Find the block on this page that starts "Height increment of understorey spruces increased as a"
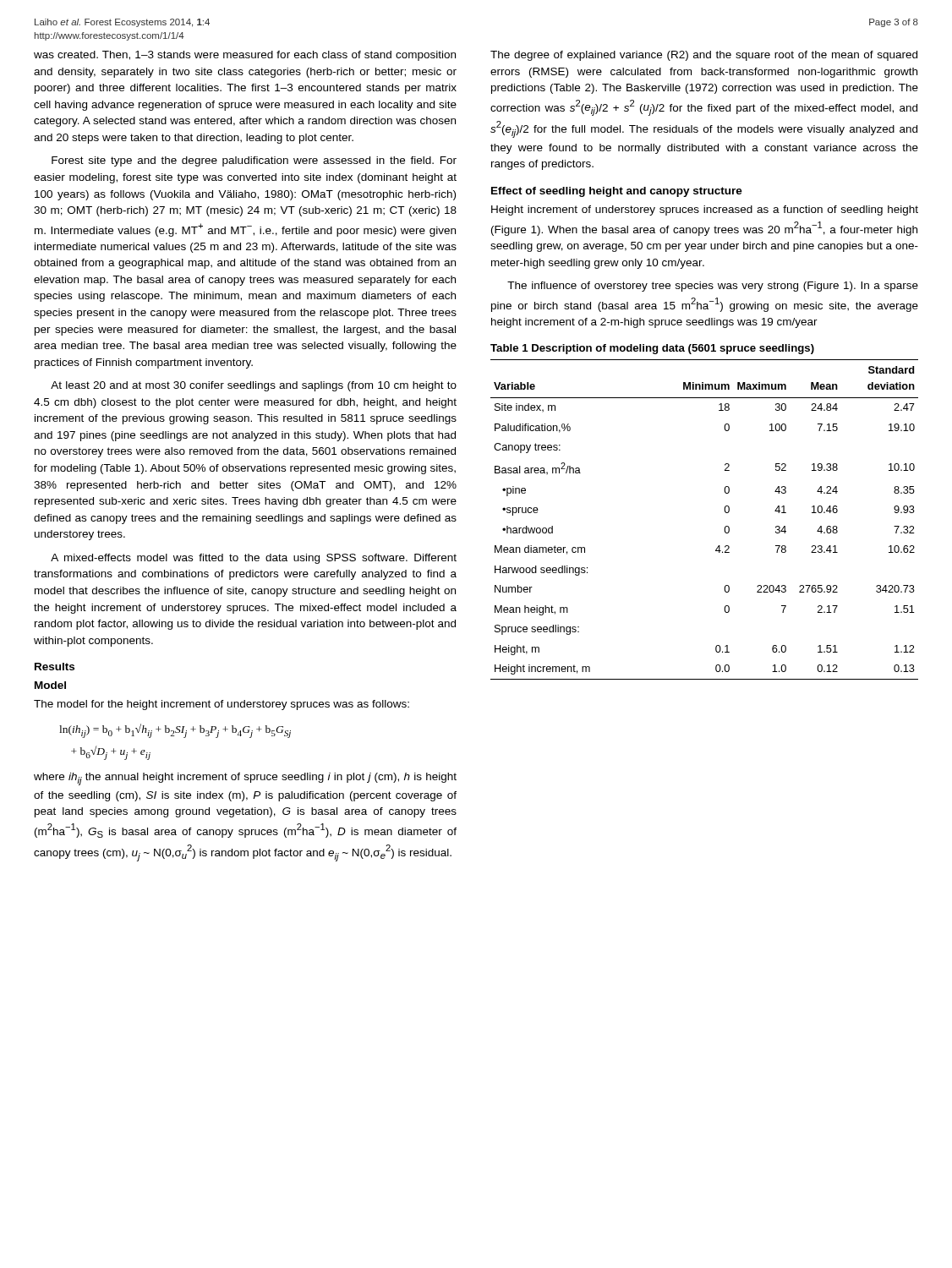 pyautogui.click(x=704, y=236)
